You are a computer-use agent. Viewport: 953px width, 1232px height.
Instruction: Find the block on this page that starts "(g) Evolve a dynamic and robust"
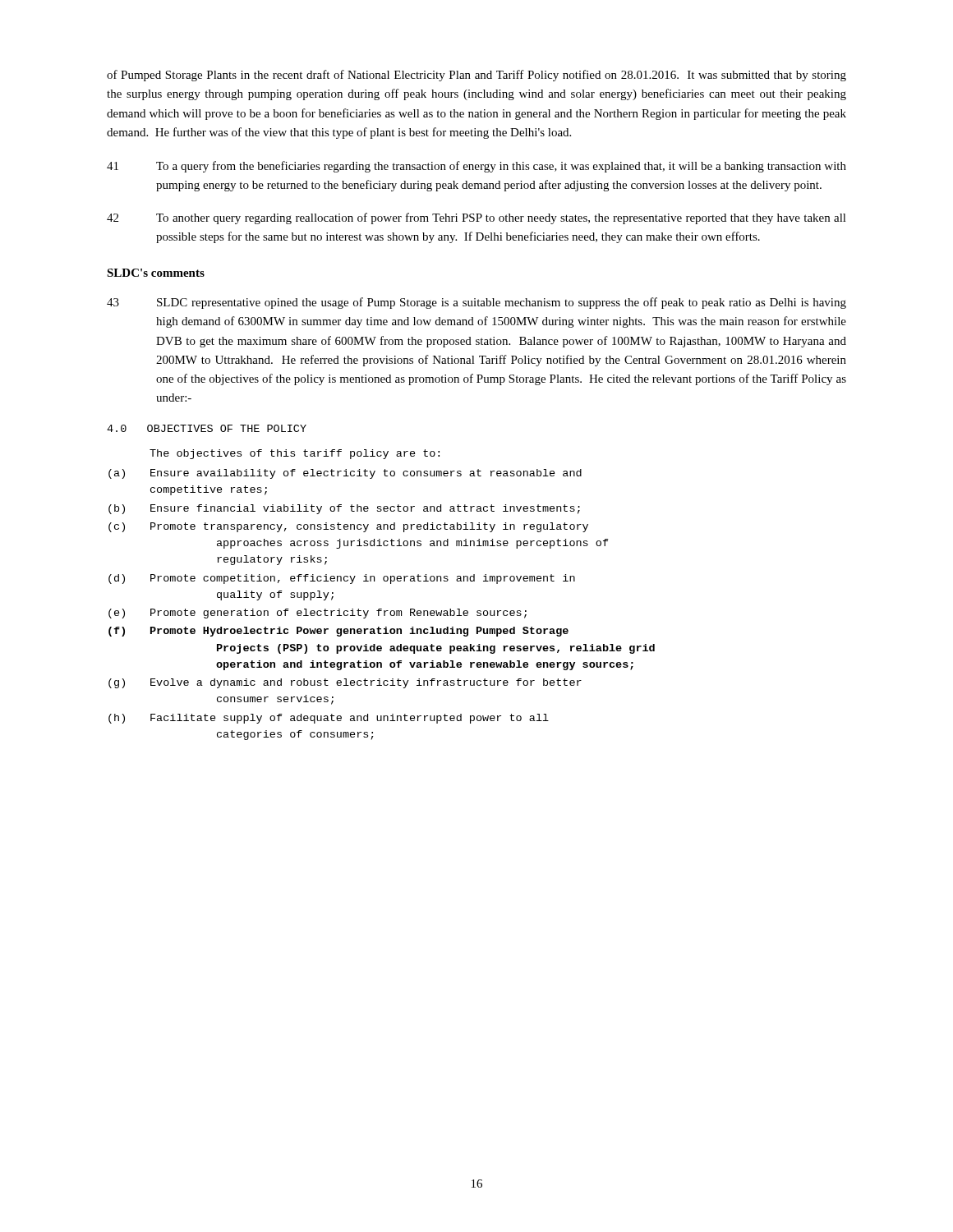[x=476, y=692]
